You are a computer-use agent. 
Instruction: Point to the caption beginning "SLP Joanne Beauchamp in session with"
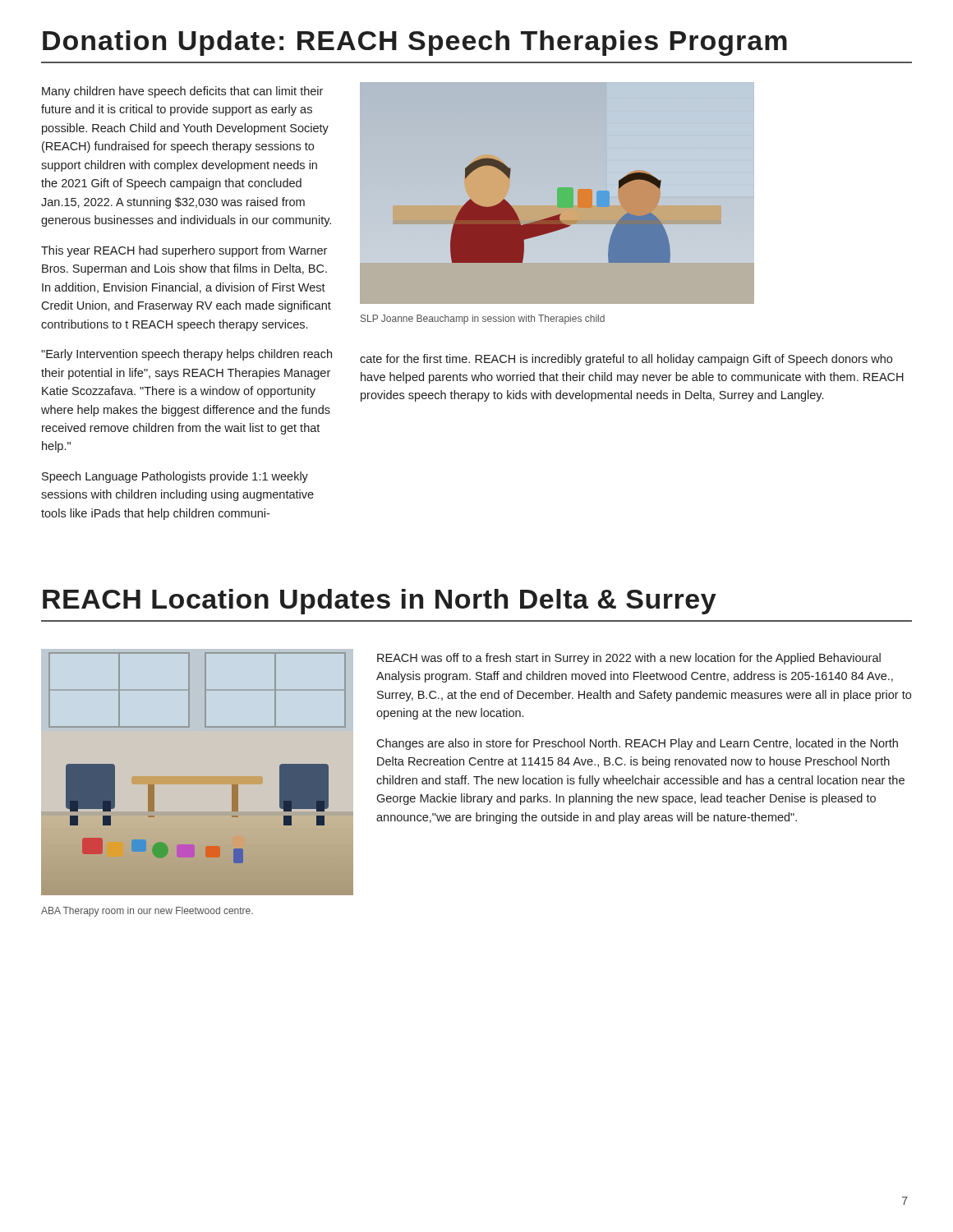482,319
